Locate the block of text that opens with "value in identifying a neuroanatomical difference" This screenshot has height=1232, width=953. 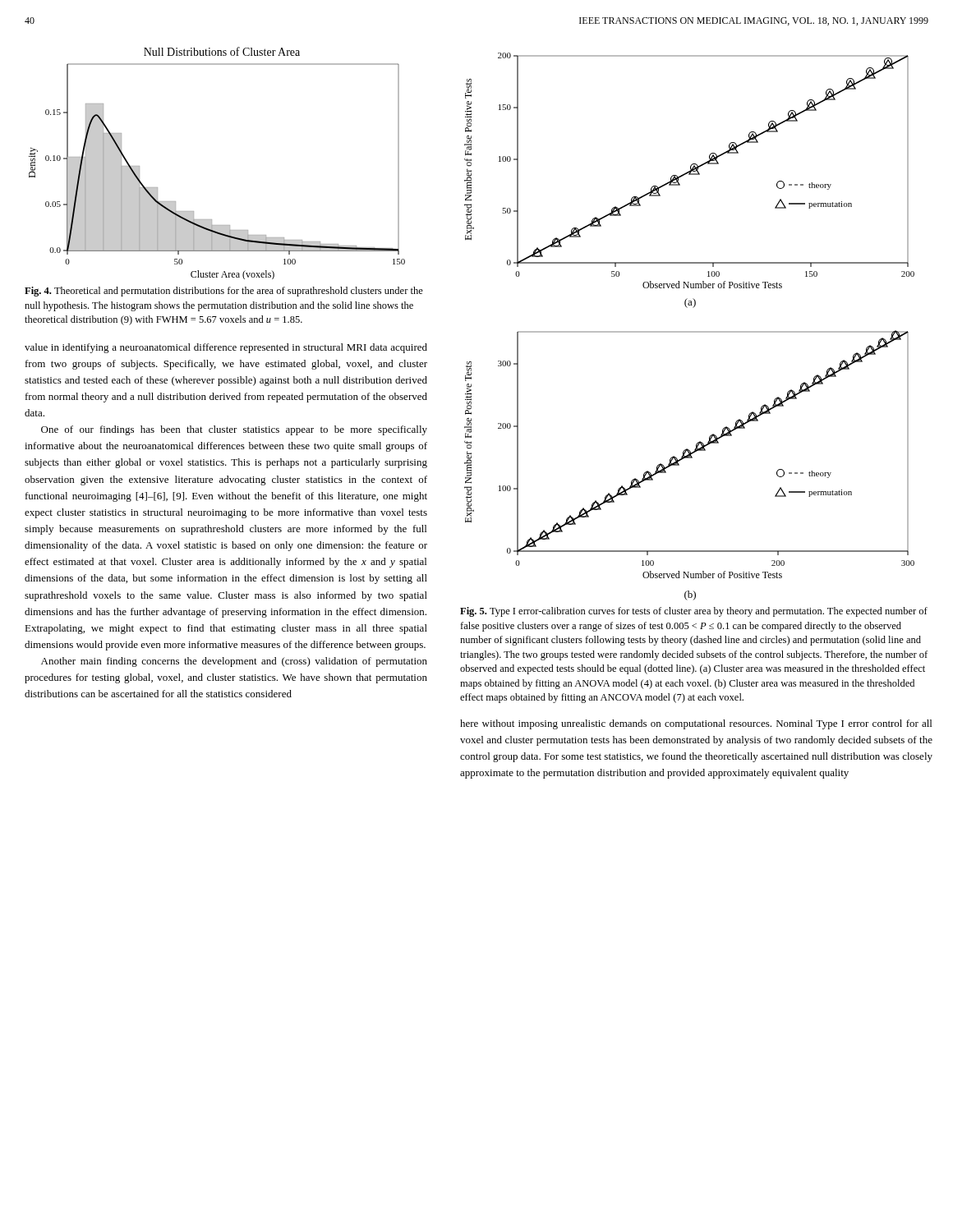(x=226, y=521)
